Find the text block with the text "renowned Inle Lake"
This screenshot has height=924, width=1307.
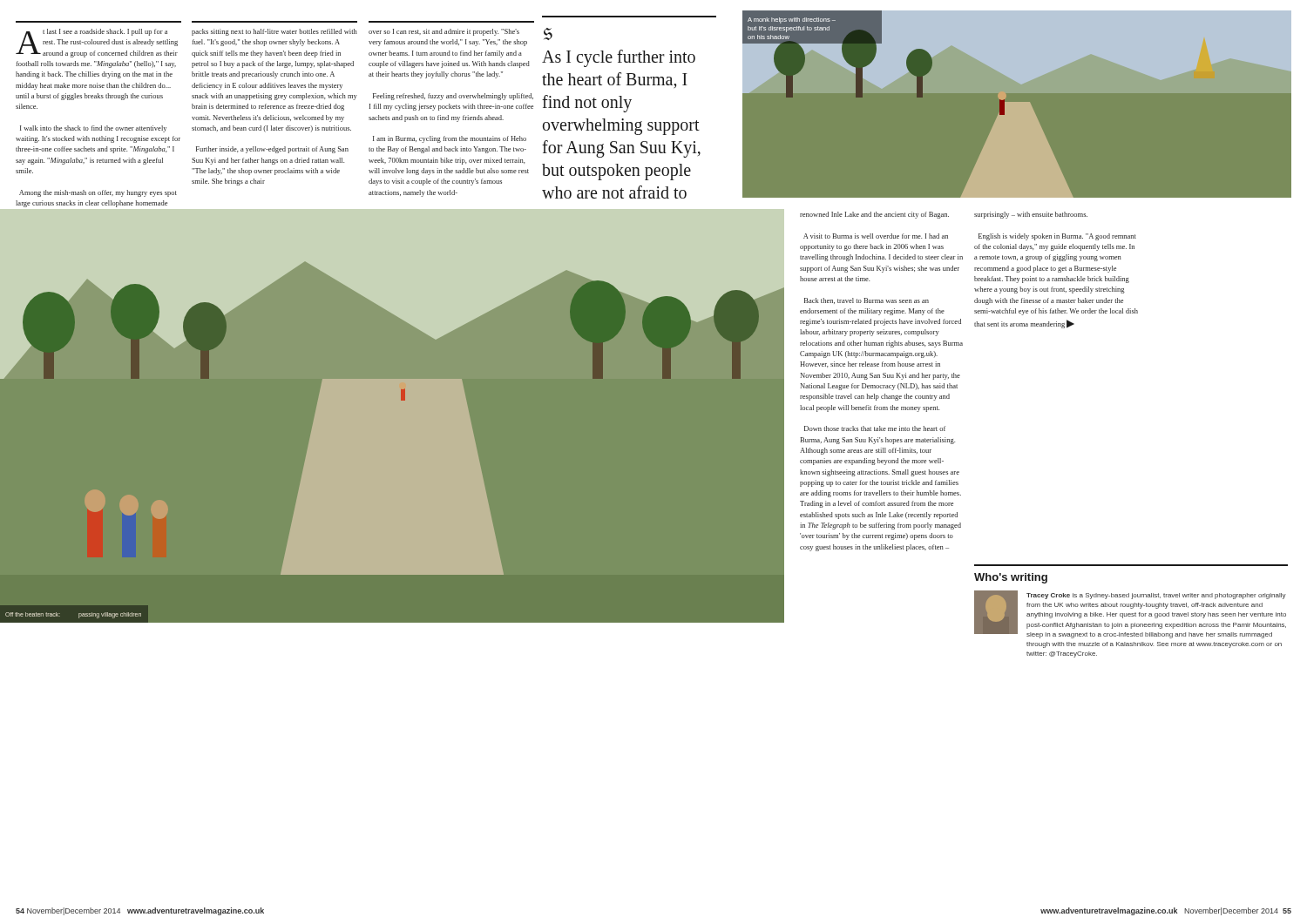(881, 380)
